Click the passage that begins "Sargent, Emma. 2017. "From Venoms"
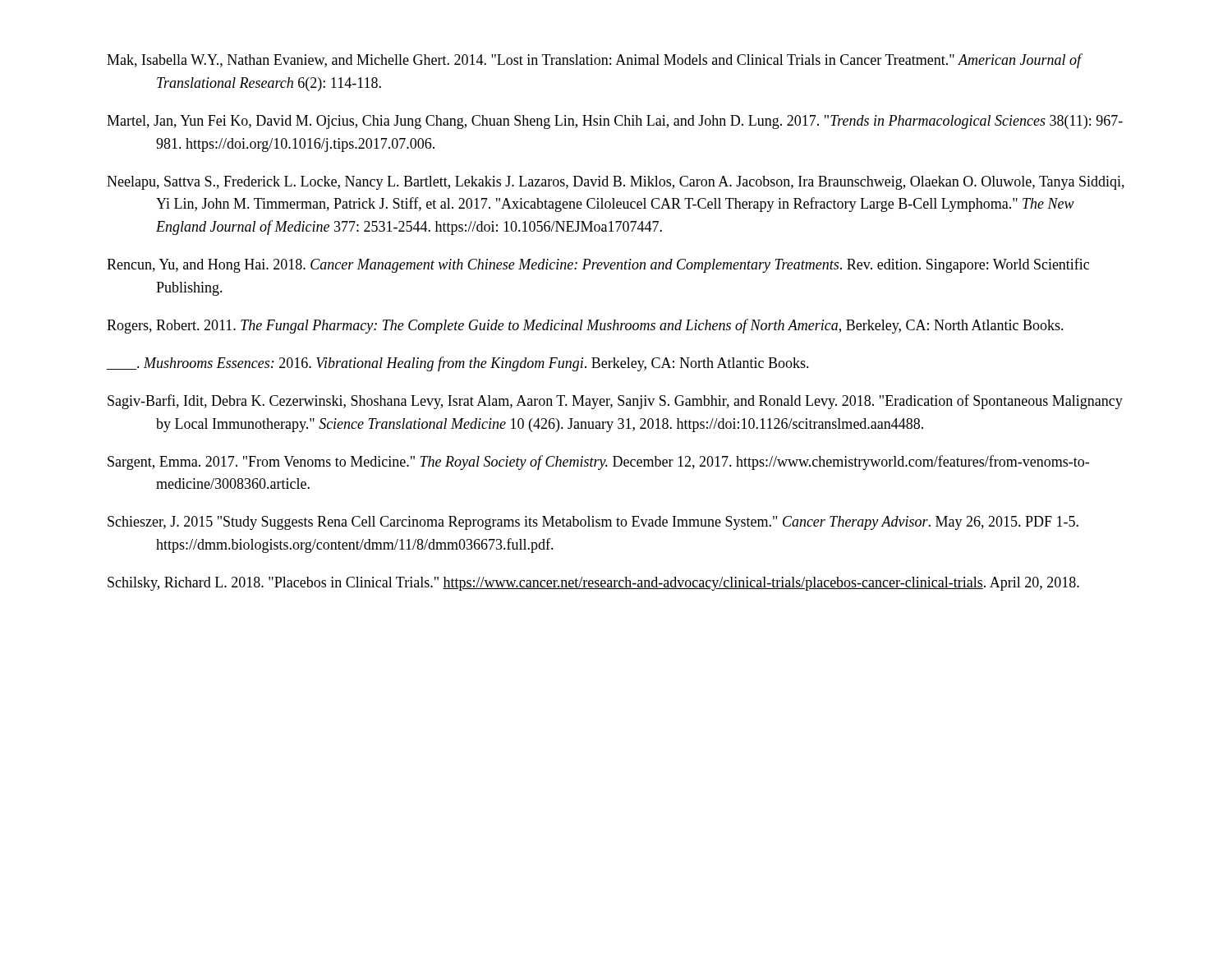 coord(598,473)
